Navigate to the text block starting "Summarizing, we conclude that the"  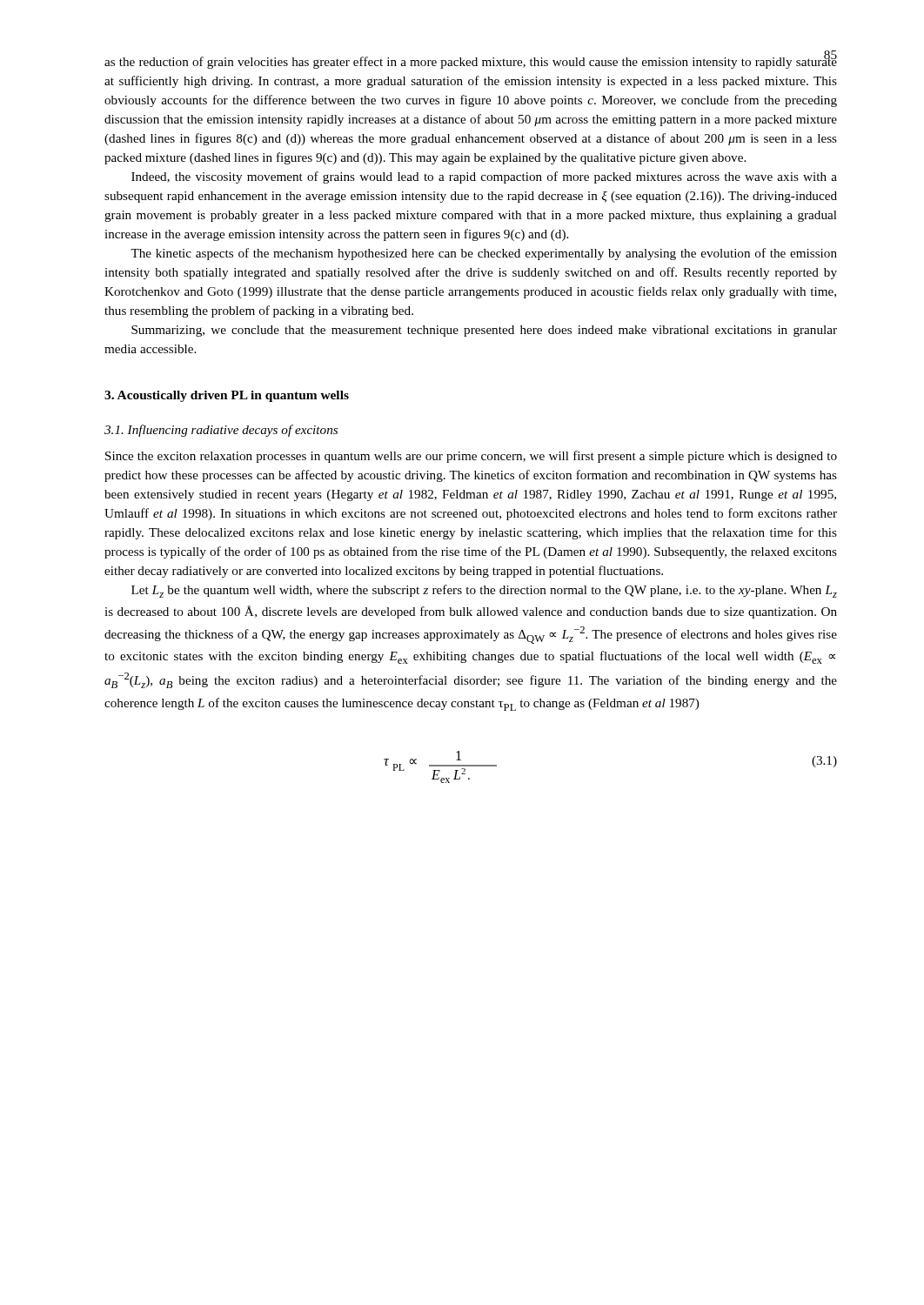tap(471, 340)
